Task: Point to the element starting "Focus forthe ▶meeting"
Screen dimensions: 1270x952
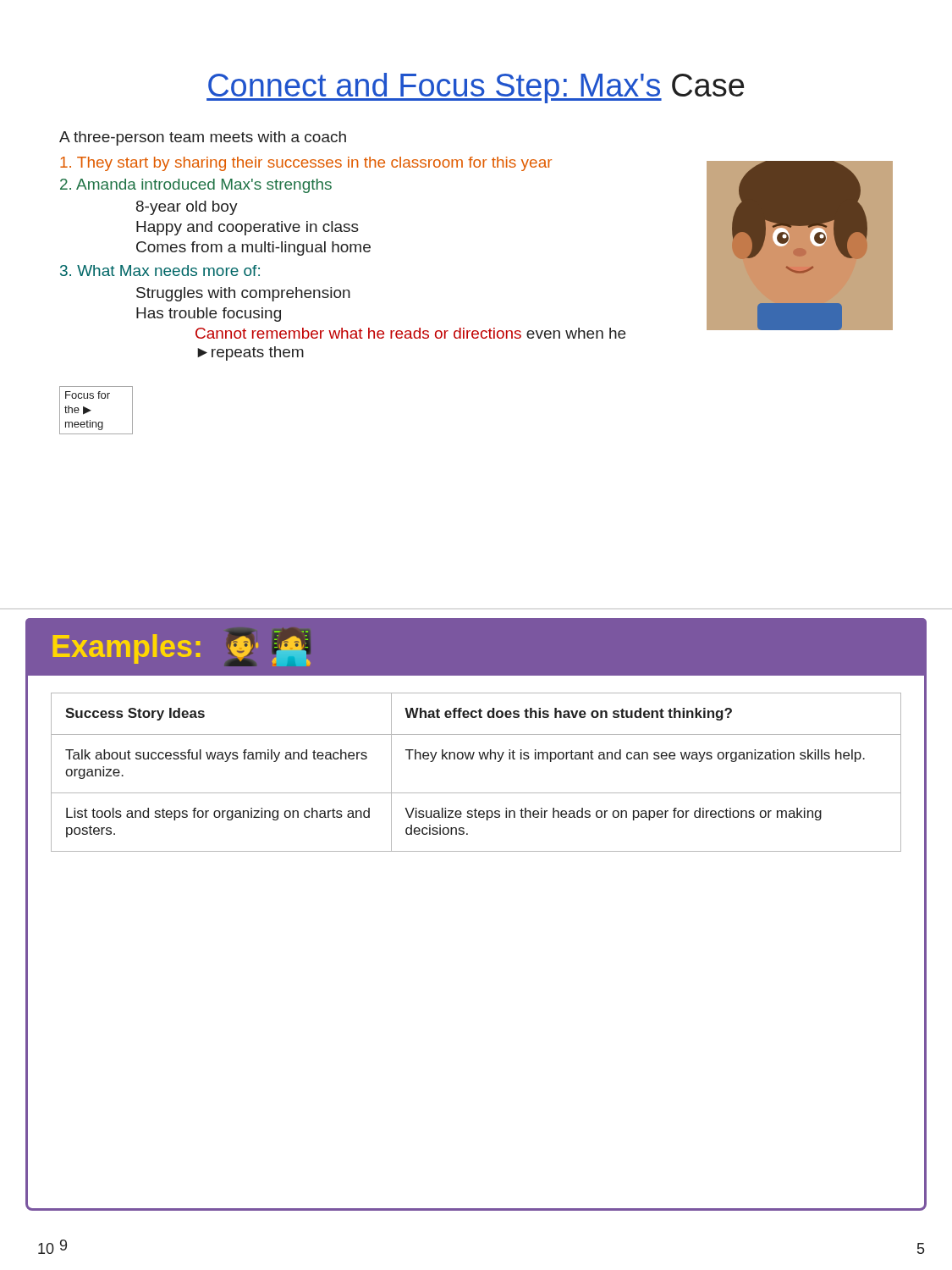Action: [87, 409]
